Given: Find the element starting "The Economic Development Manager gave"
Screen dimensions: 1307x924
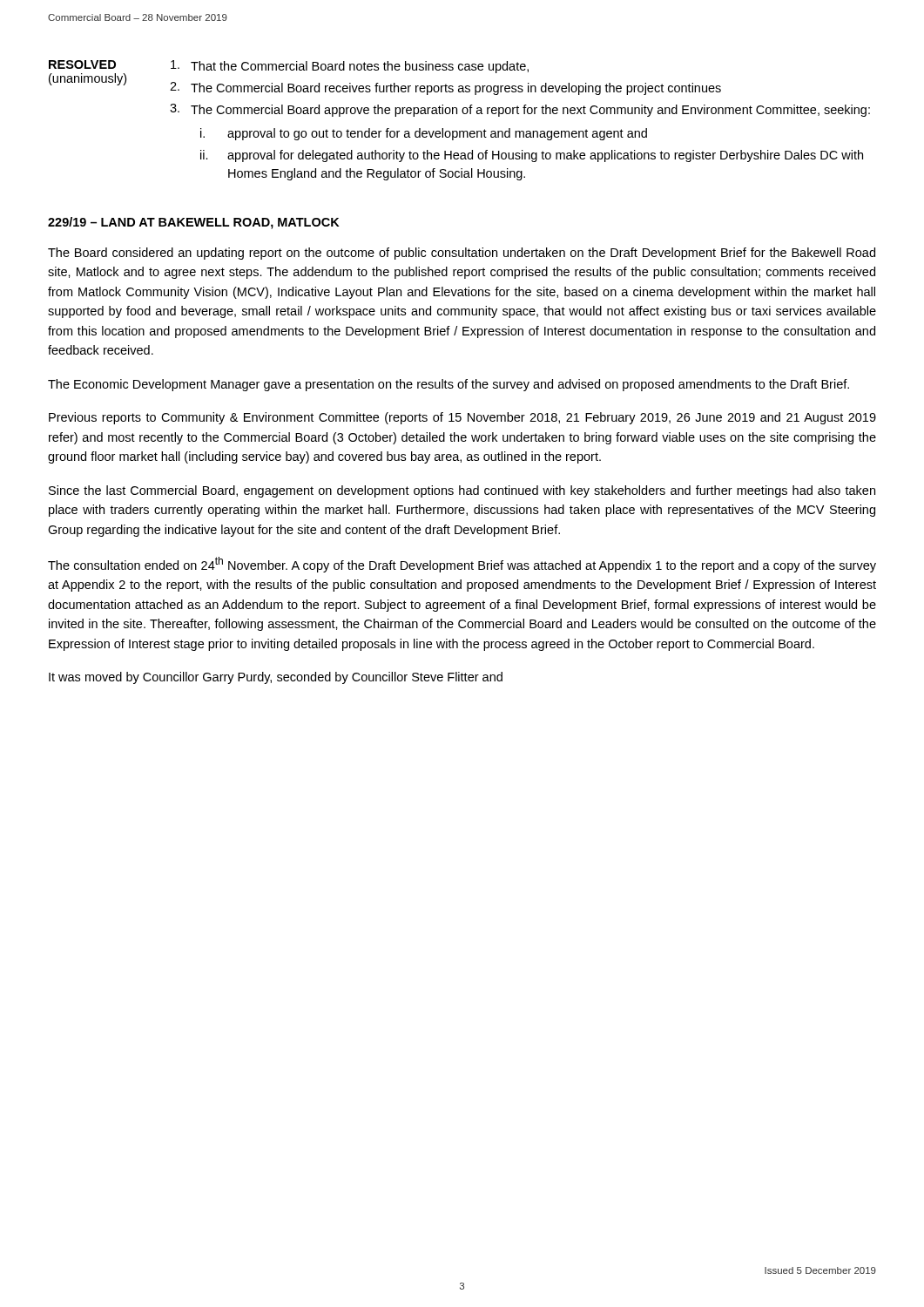Looking at the screenshot, I should pos(449,384).
